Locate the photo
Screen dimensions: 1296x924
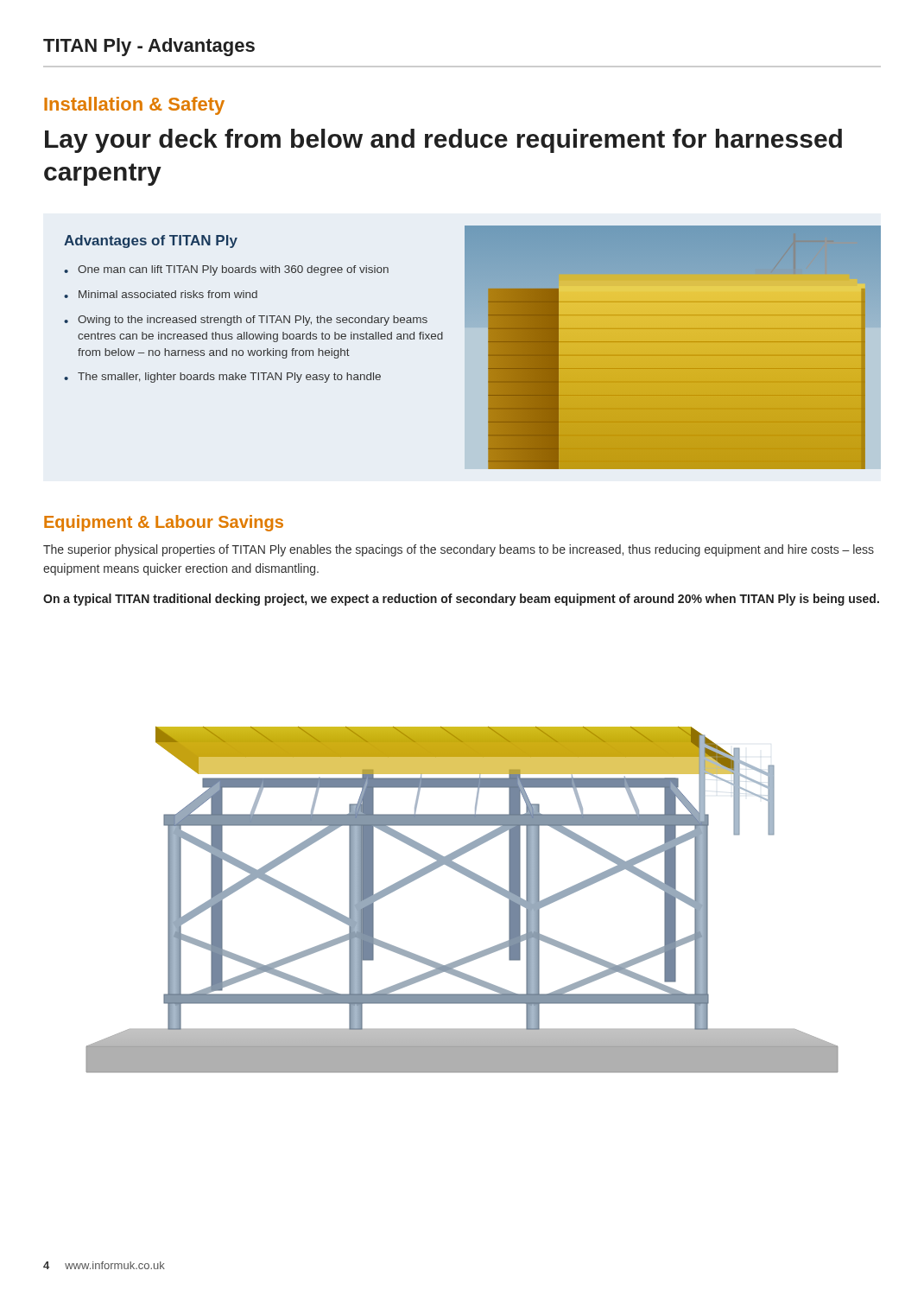pyautogui.click(x=673, y=347)
